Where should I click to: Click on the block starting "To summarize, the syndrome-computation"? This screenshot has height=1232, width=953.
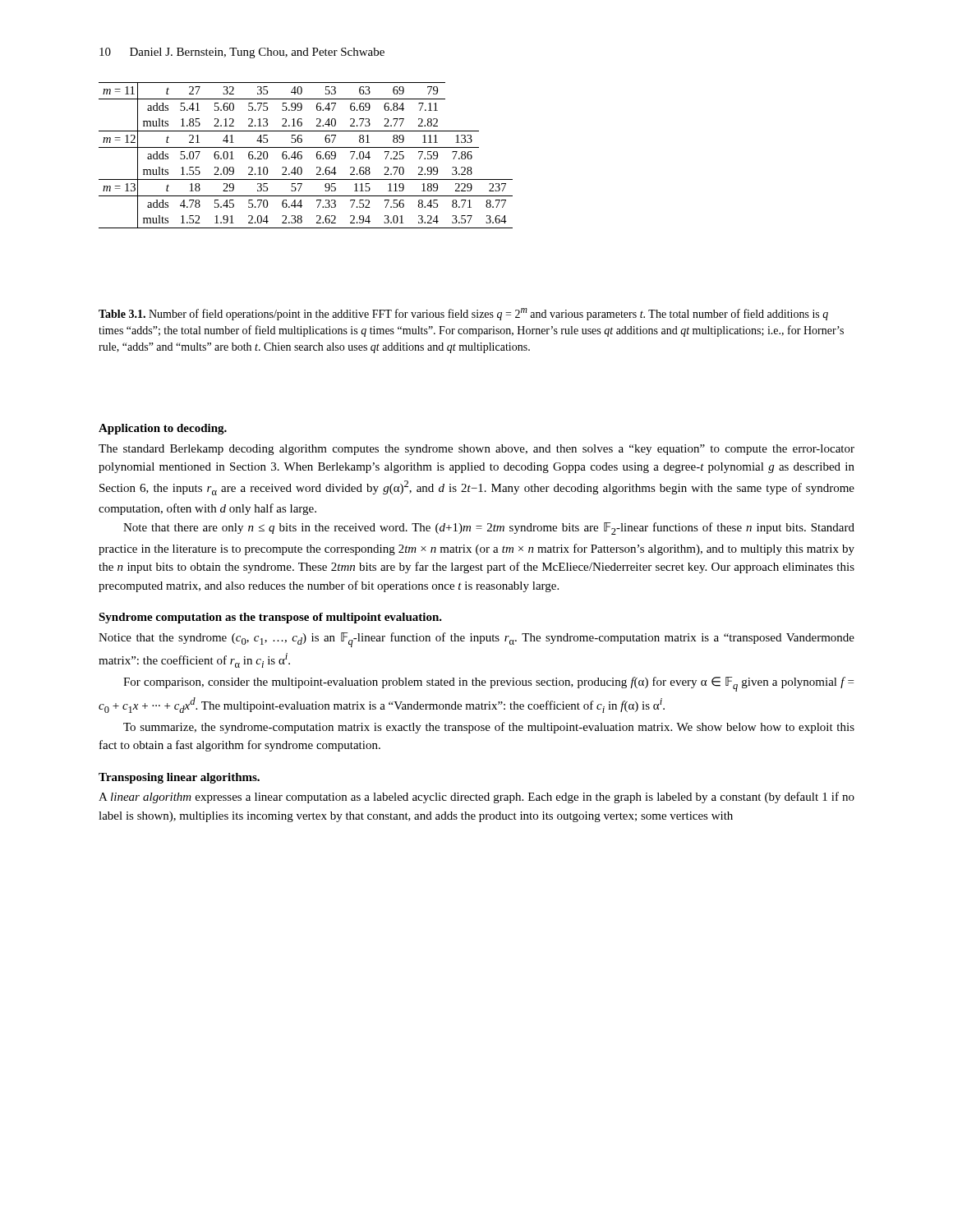[x=476, y=736]
